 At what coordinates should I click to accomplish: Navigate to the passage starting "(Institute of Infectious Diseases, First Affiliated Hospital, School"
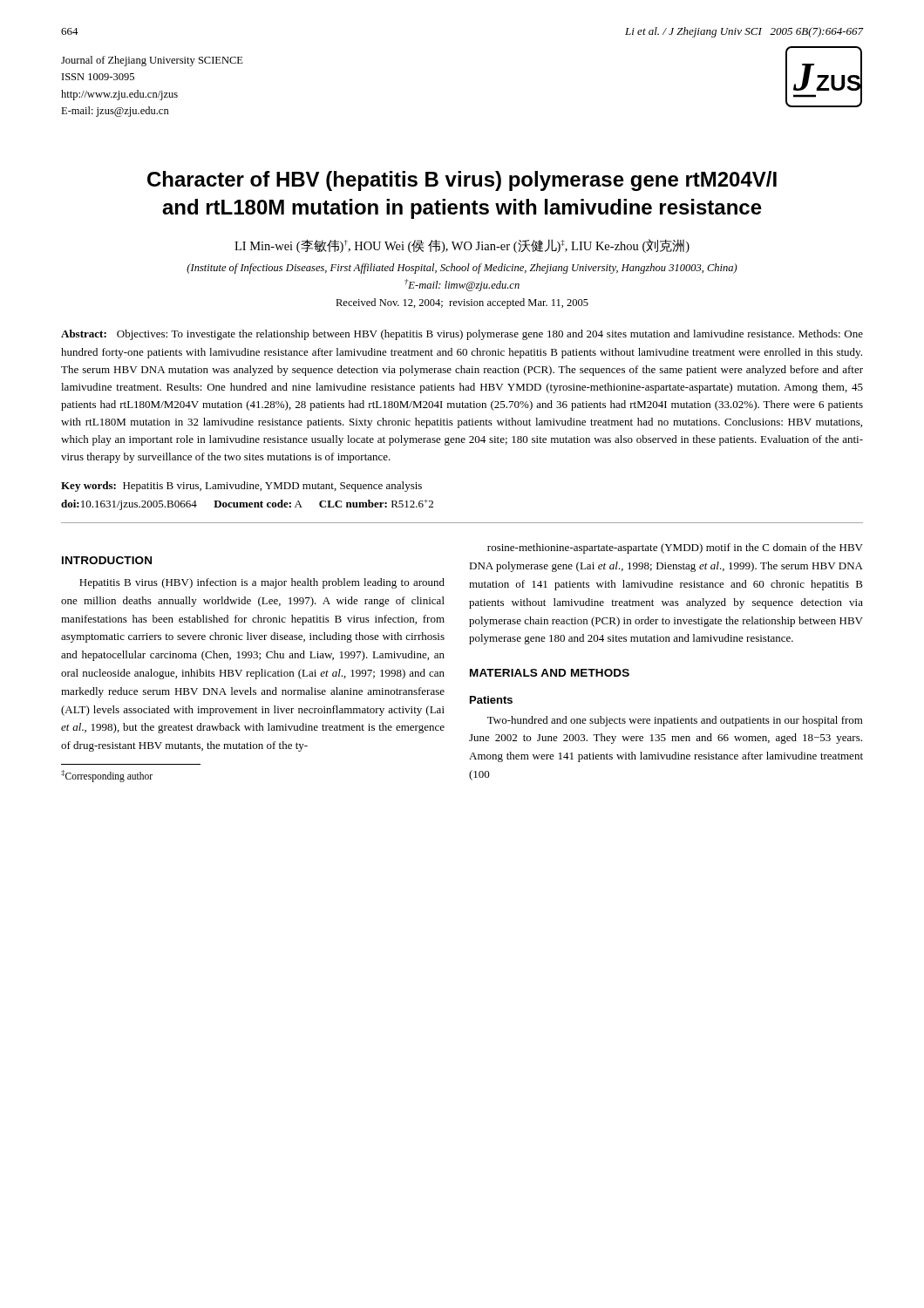point(462,276)
